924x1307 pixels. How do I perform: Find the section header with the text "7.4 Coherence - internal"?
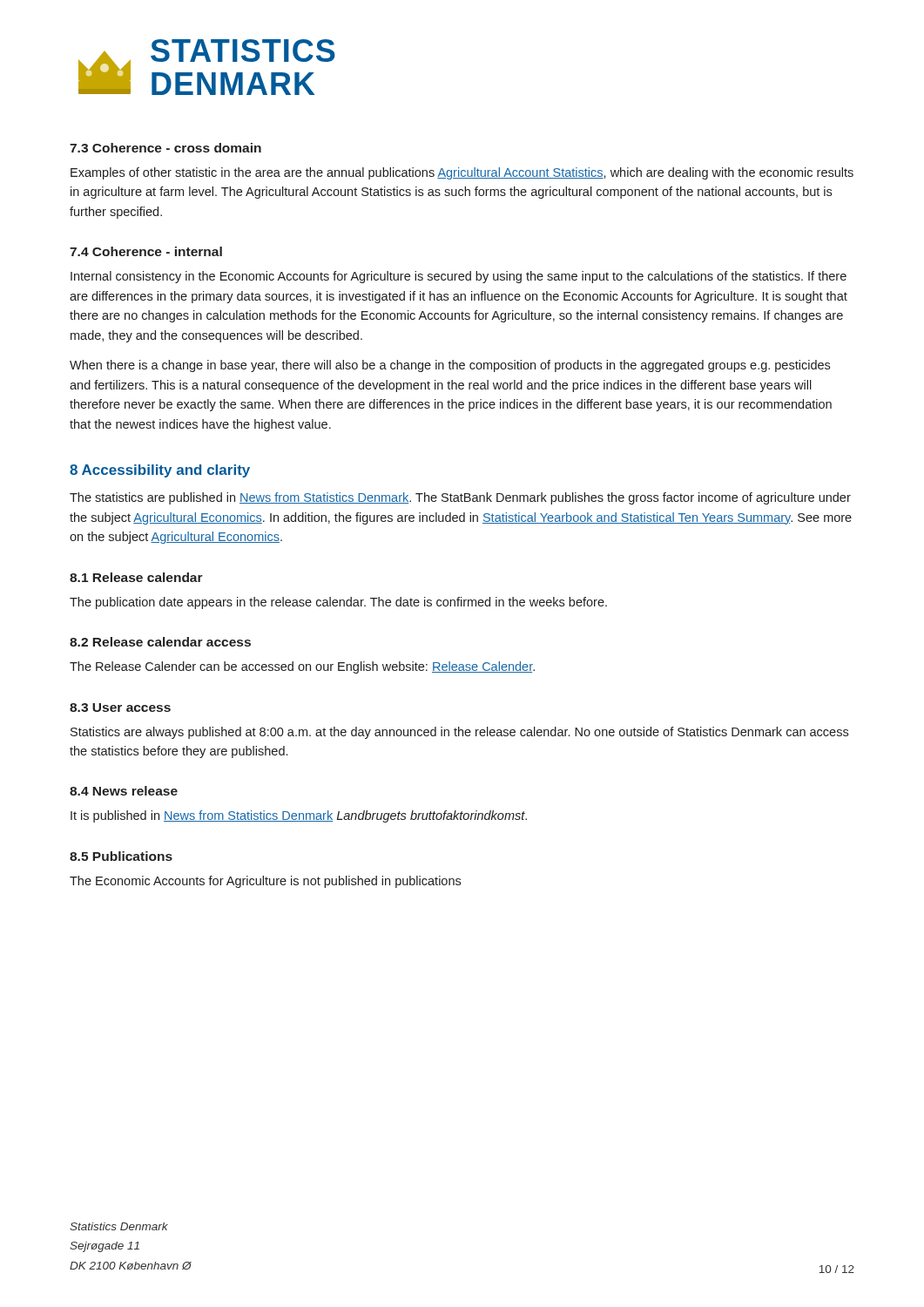tap(146, 252)
